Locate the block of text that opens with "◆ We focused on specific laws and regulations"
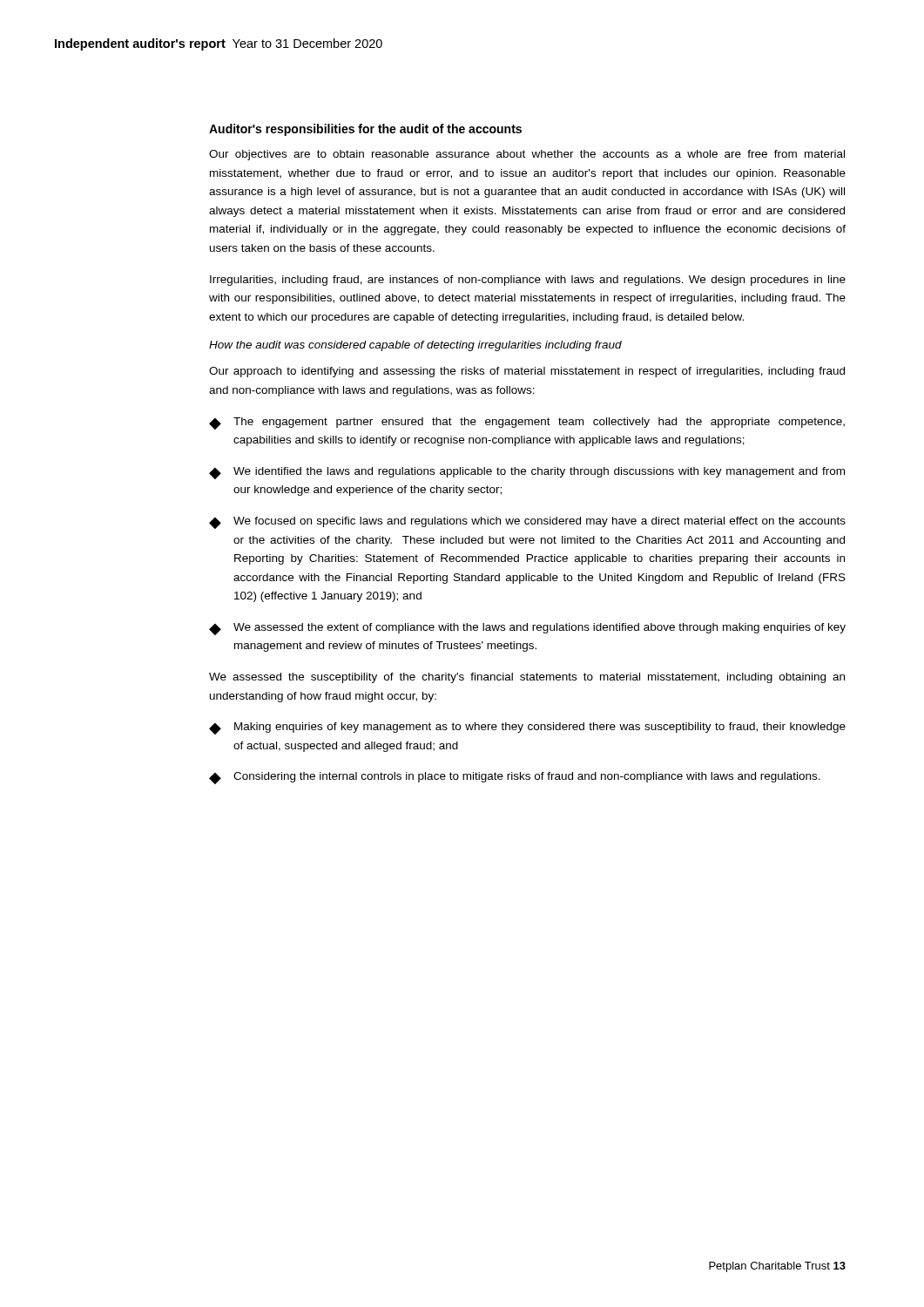The width and height of the screenshot is (924, 1307). tap(527, 558)
